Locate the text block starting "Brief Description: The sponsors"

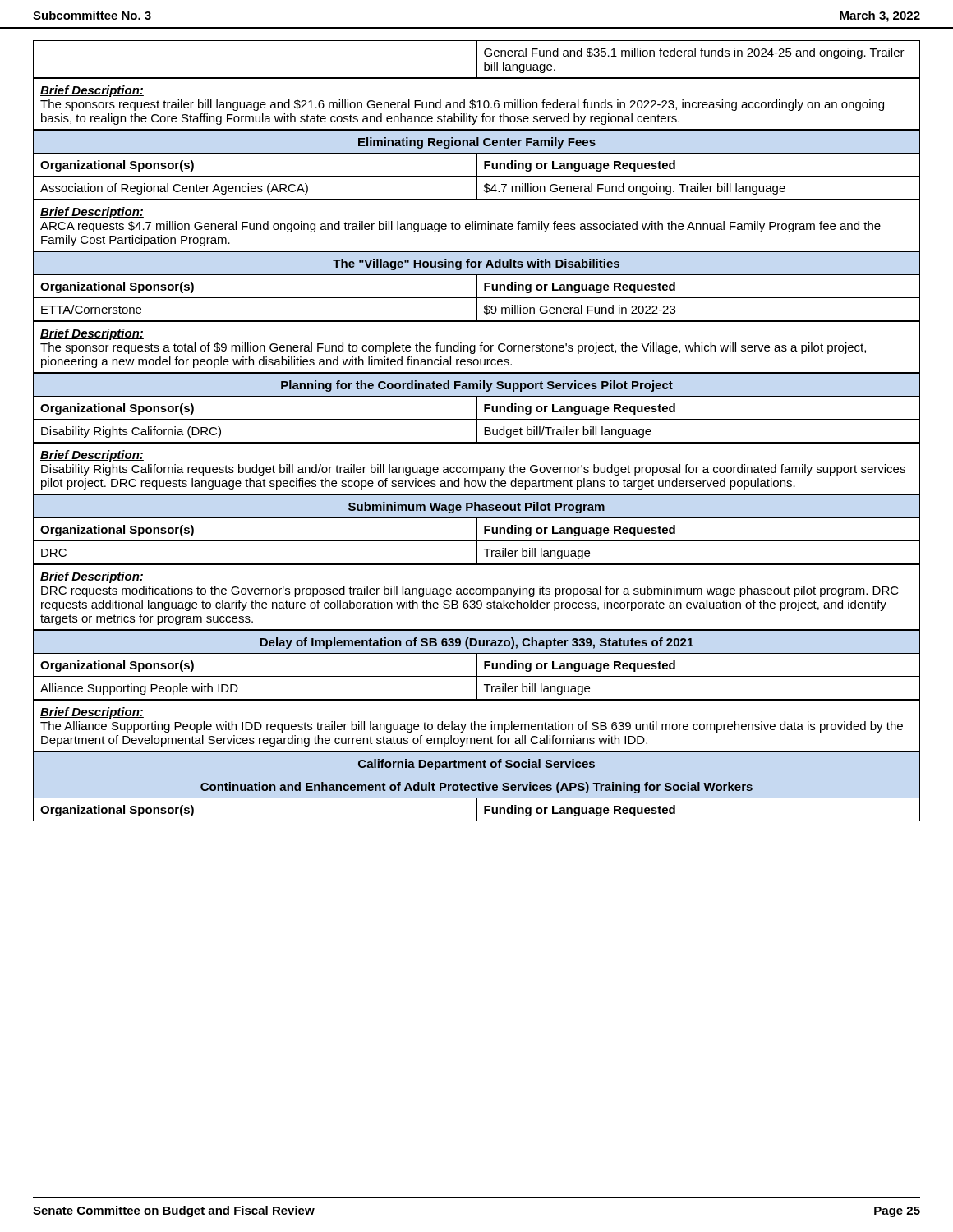476,104
